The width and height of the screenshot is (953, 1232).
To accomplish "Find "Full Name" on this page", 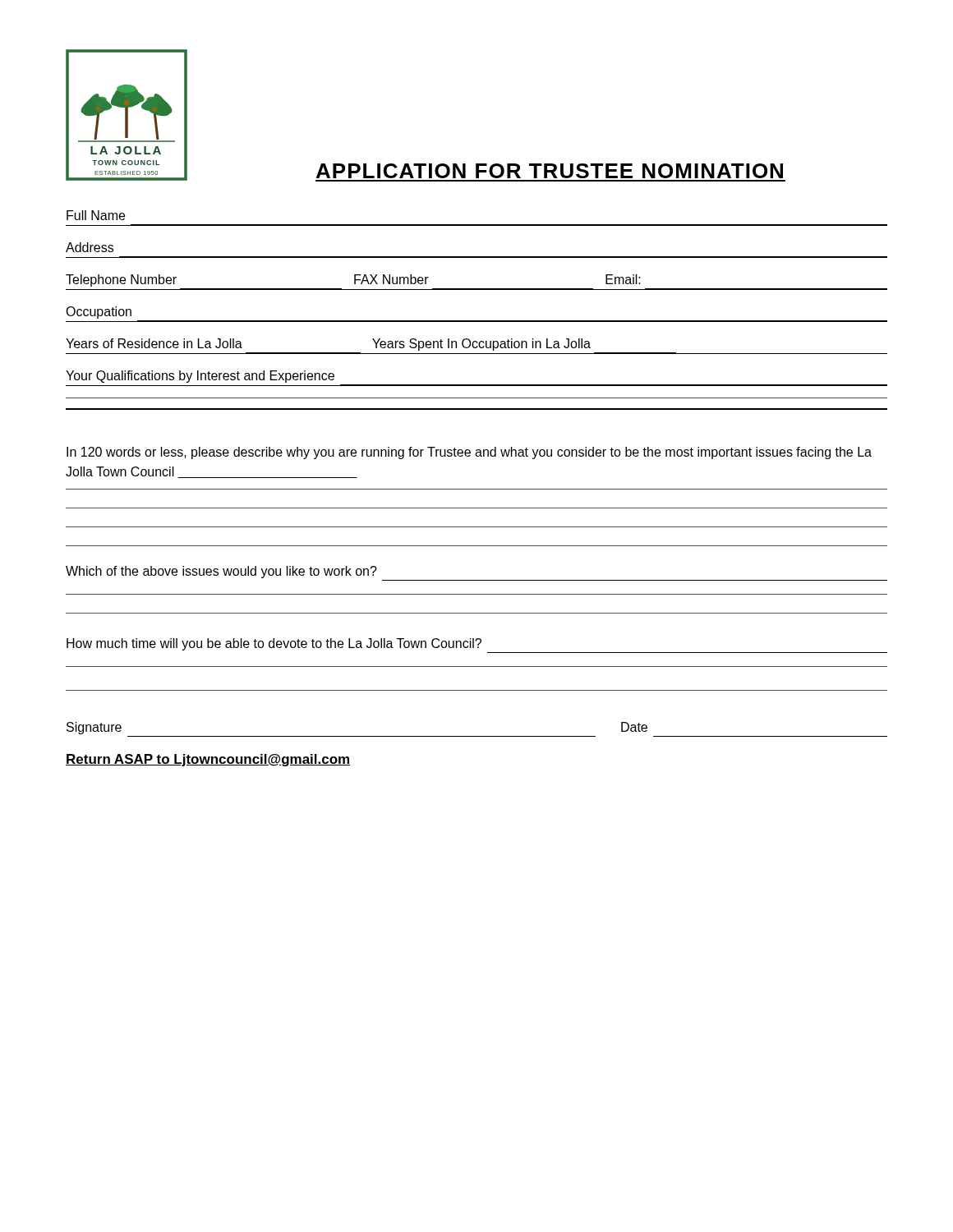I will click(x=476, y=217).
